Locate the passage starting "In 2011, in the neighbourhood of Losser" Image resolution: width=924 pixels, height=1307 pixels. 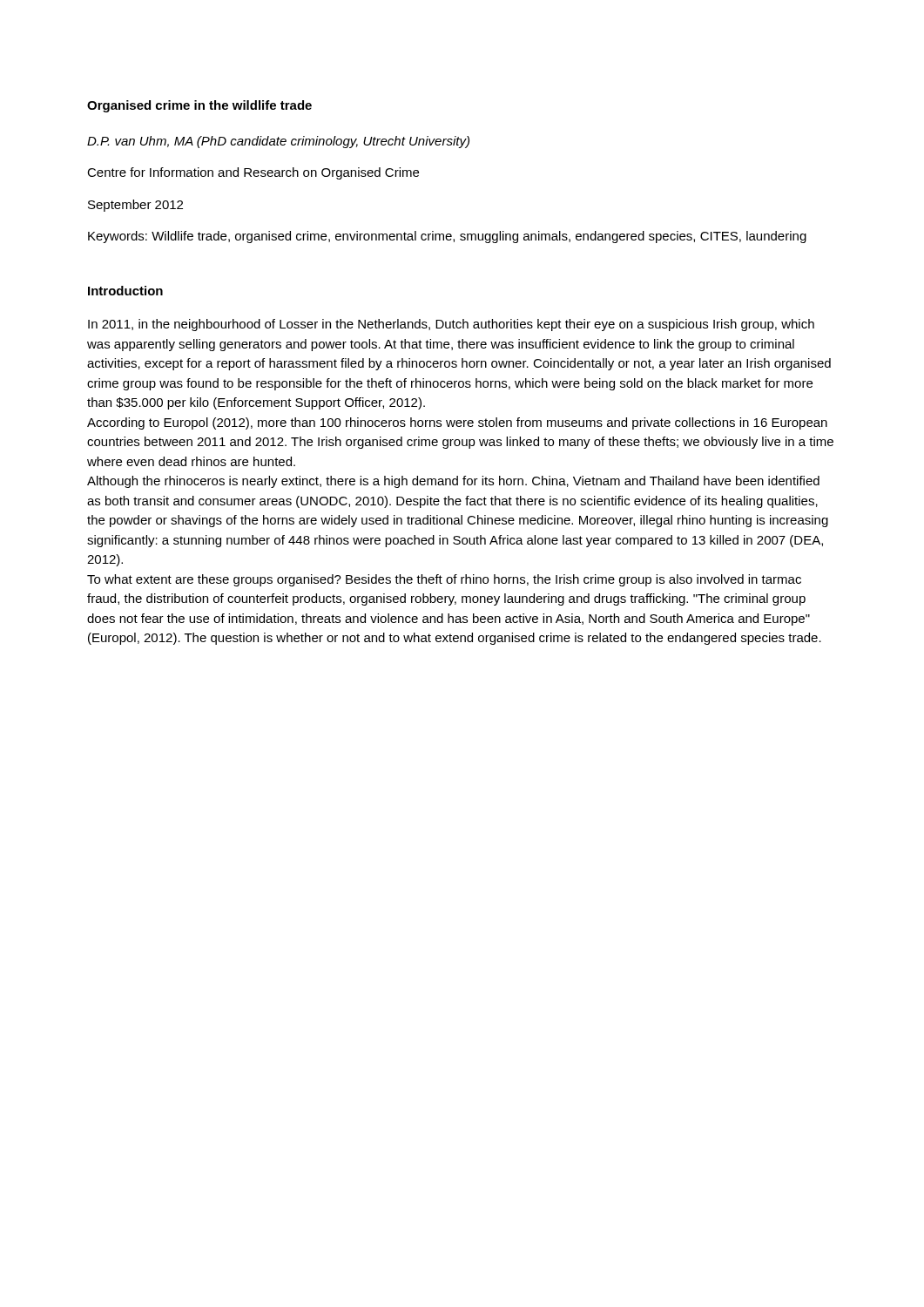click(462, 481)
